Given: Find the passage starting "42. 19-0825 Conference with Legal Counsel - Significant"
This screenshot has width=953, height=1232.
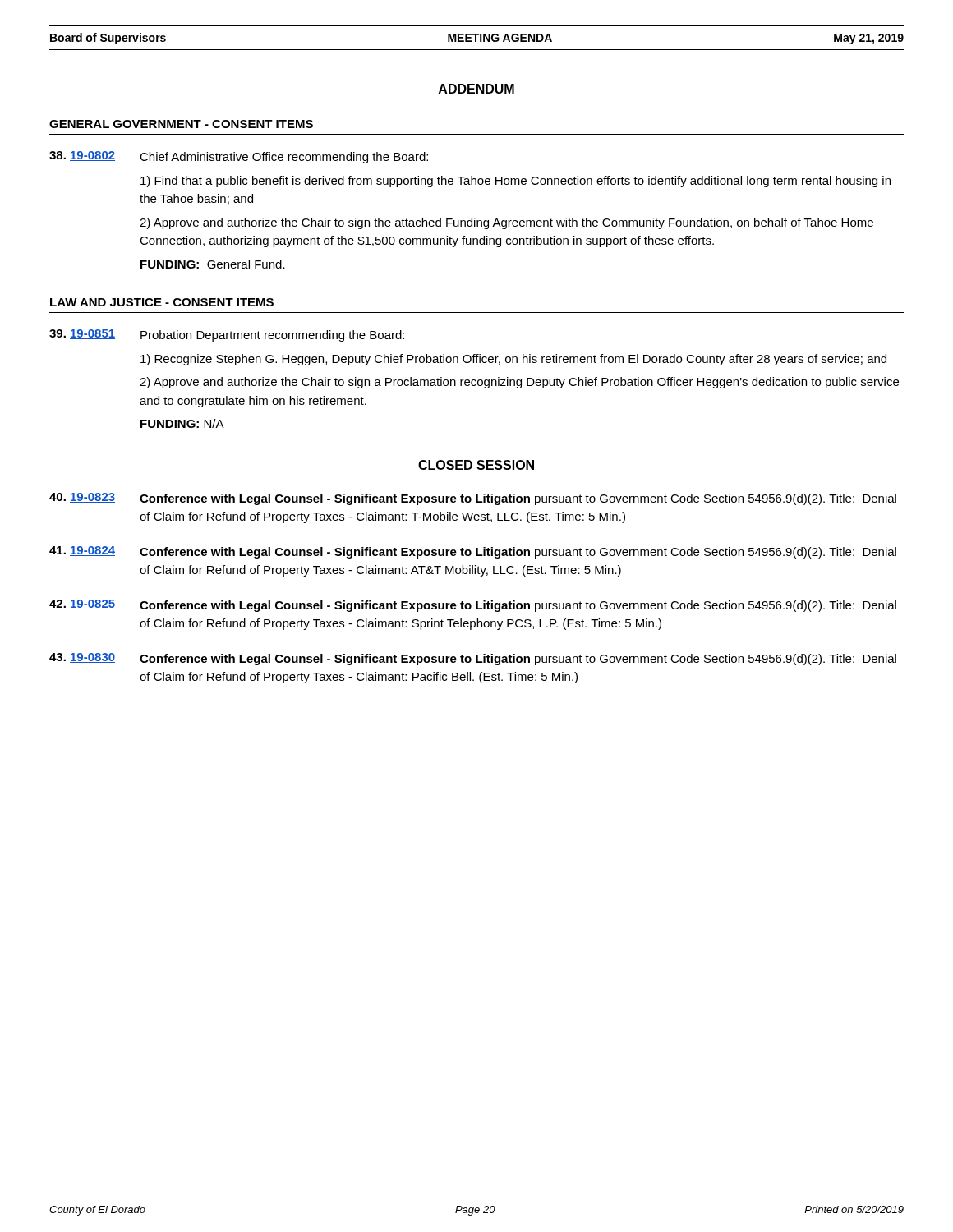Looking at the screenshot, I should click(x=476, y=614).
